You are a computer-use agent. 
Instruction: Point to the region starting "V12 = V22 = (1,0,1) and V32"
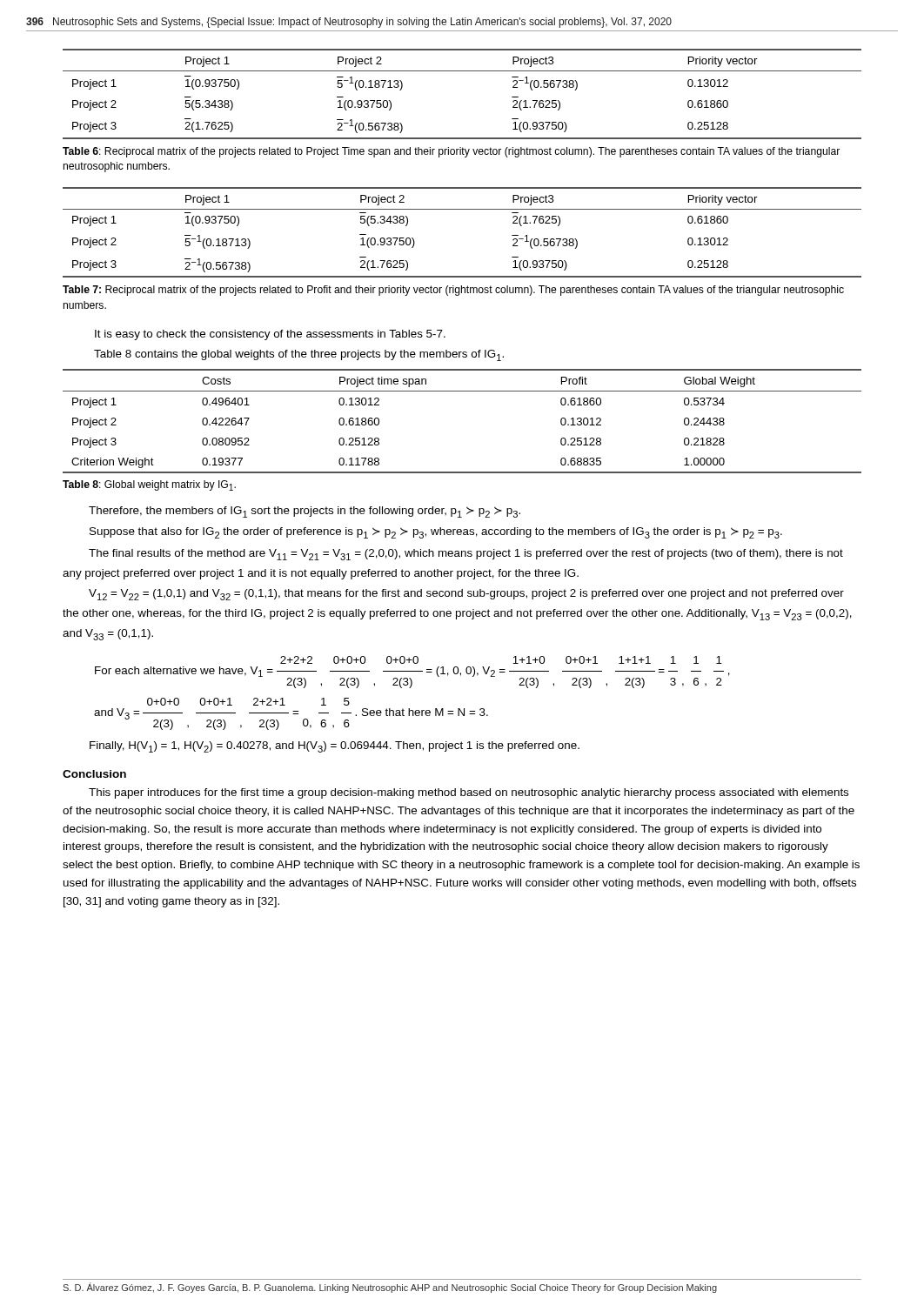tap(457, 614)
